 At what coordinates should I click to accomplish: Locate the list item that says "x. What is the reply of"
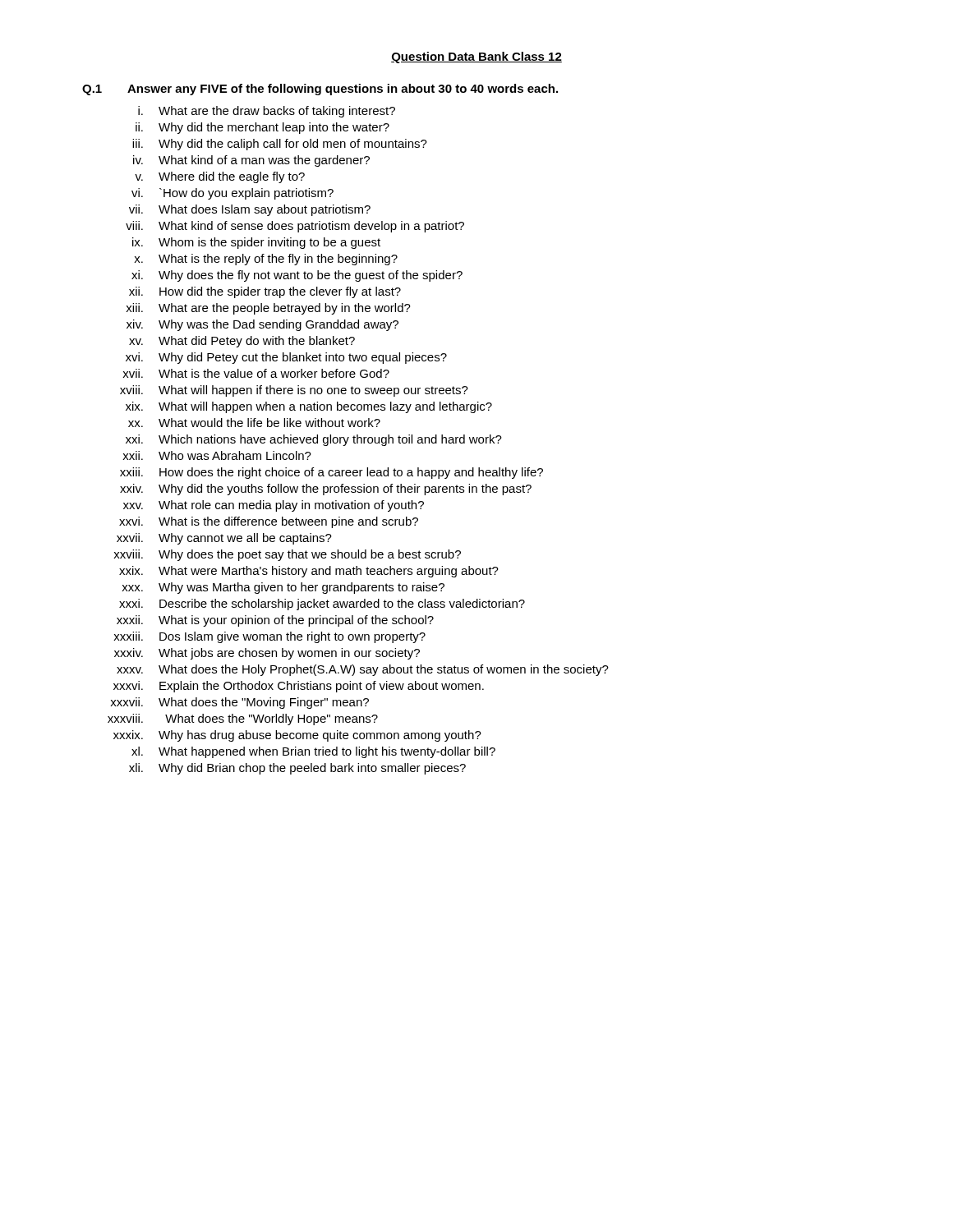tap(240, 258)
